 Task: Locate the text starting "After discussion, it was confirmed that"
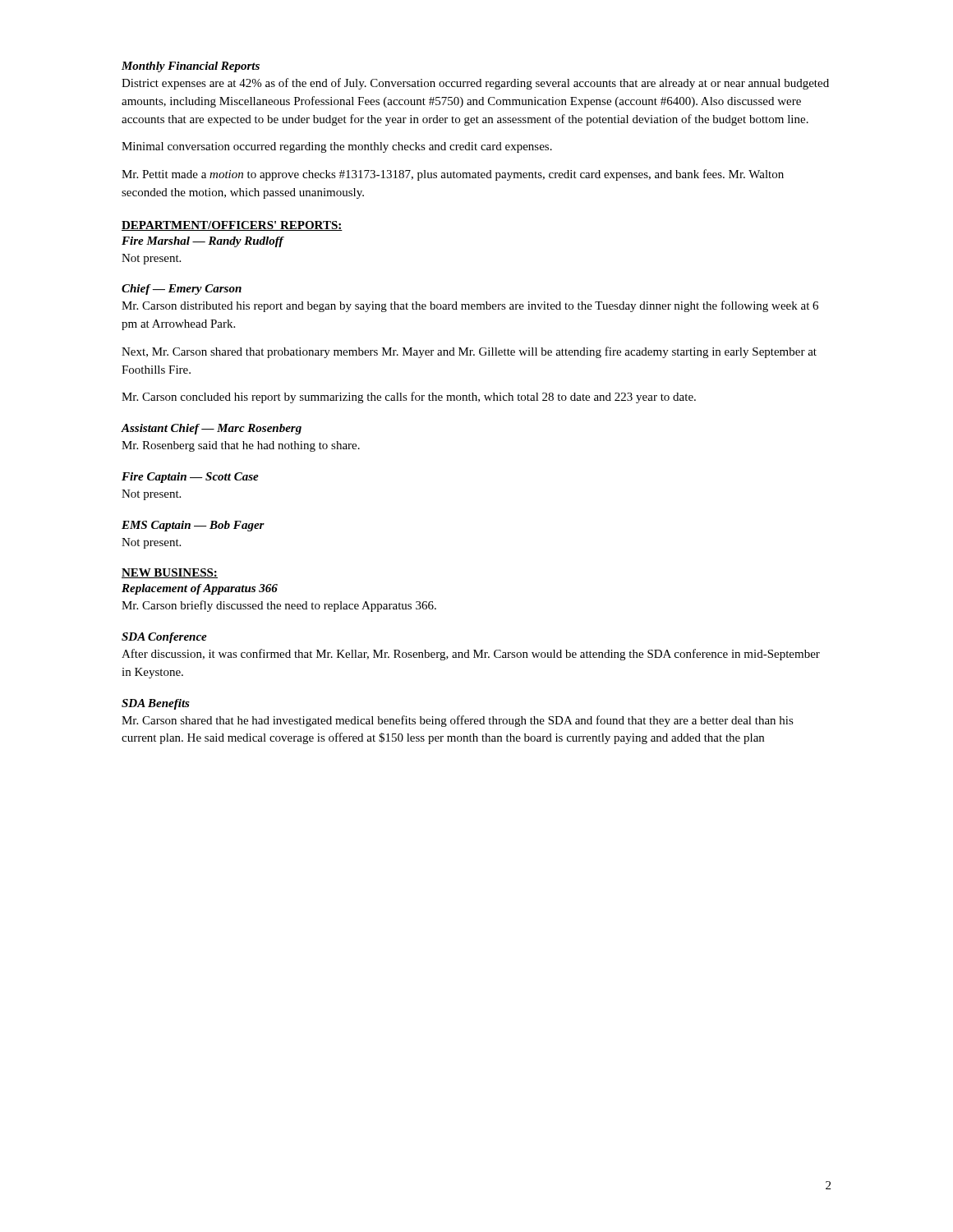coord(471,663)
